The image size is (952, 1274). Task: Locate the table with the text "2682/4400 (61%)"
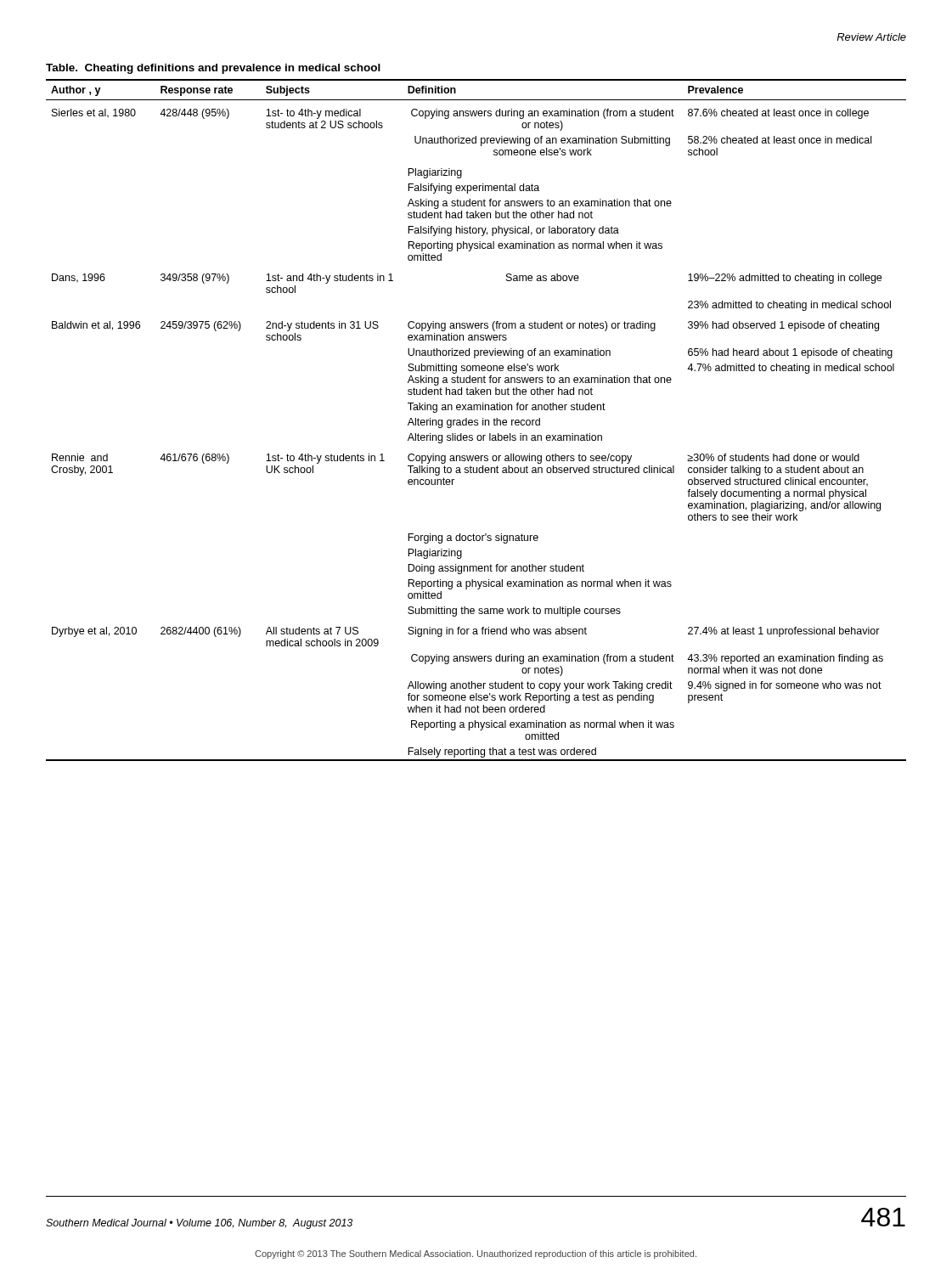point(476,420)
